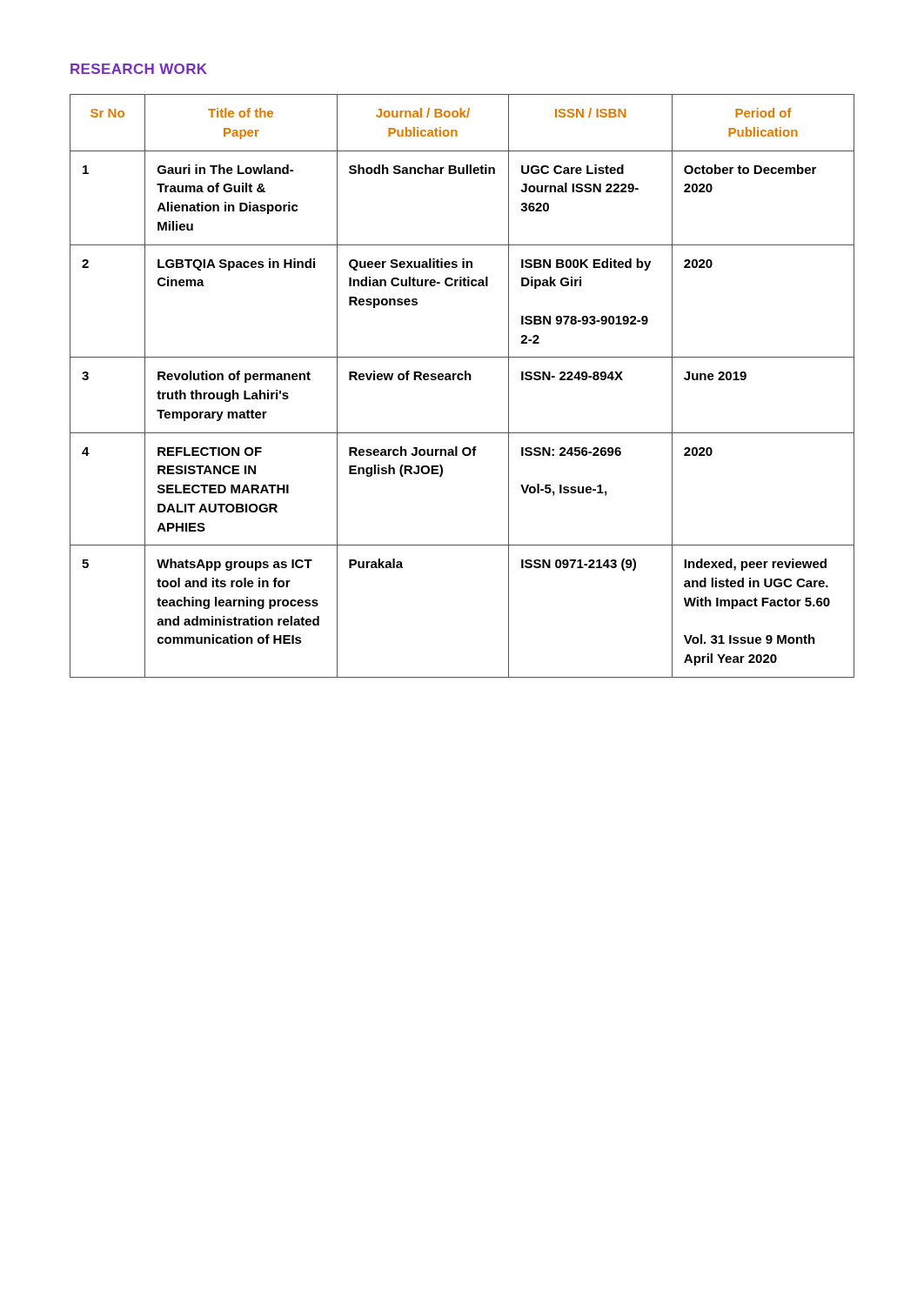Click on the section header that reads "RESEARCH WORK"
The image size is (924, 1305).
click(139, 69)
